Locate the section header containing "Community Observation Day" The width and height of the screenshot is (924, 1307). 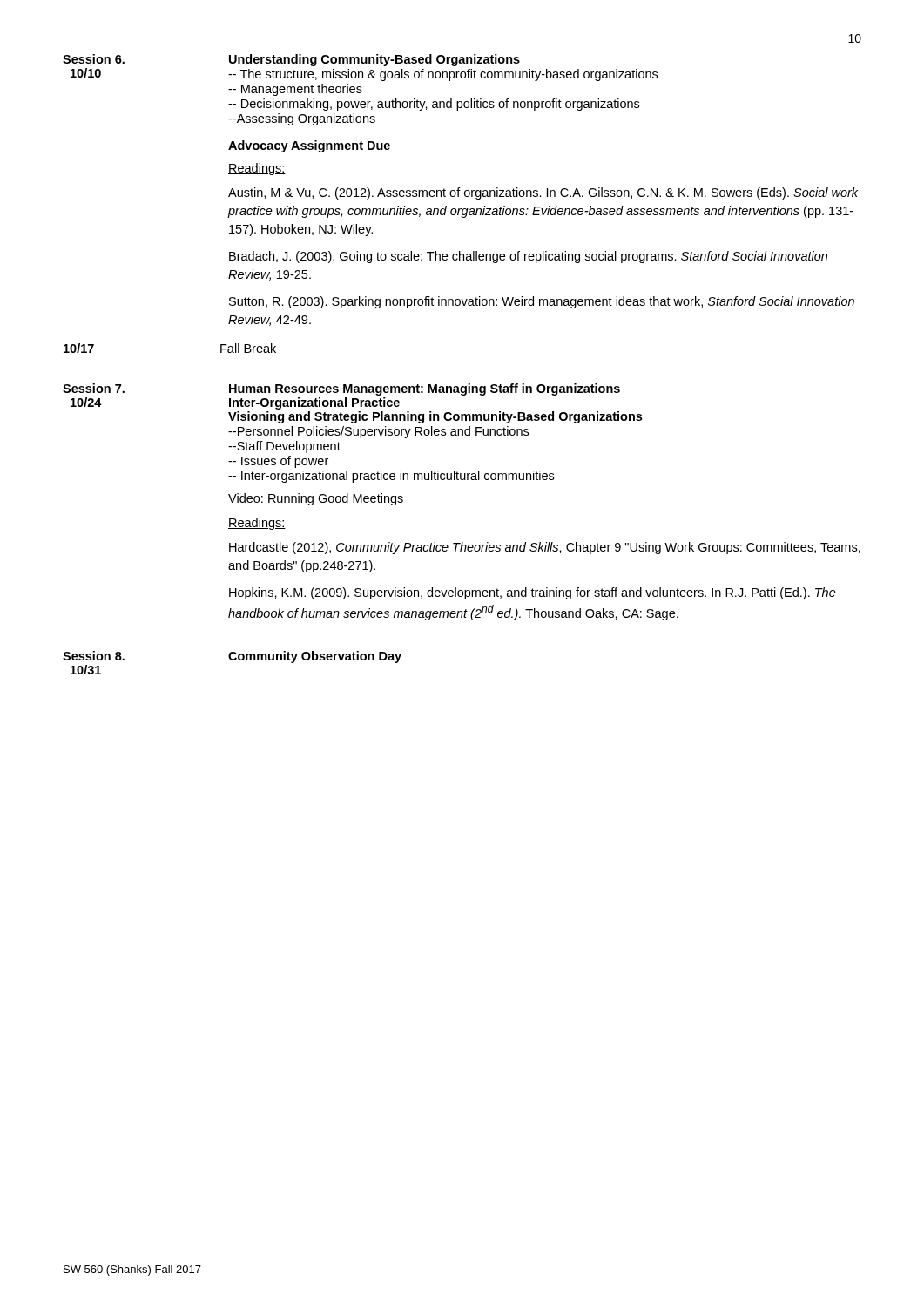(x=315, y=657)
